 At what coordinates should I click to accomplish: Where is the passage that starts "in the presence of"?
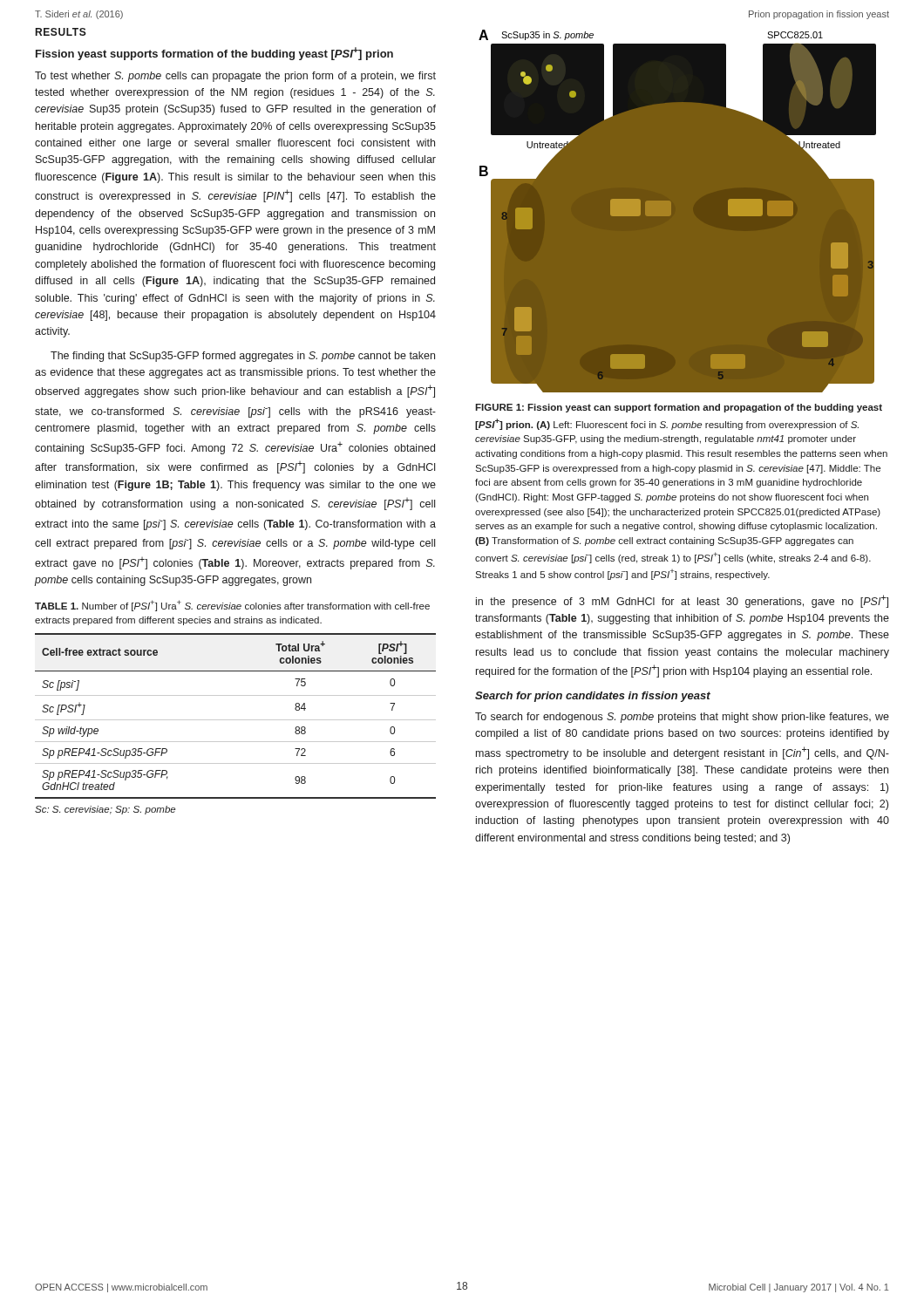click(682, 636)
